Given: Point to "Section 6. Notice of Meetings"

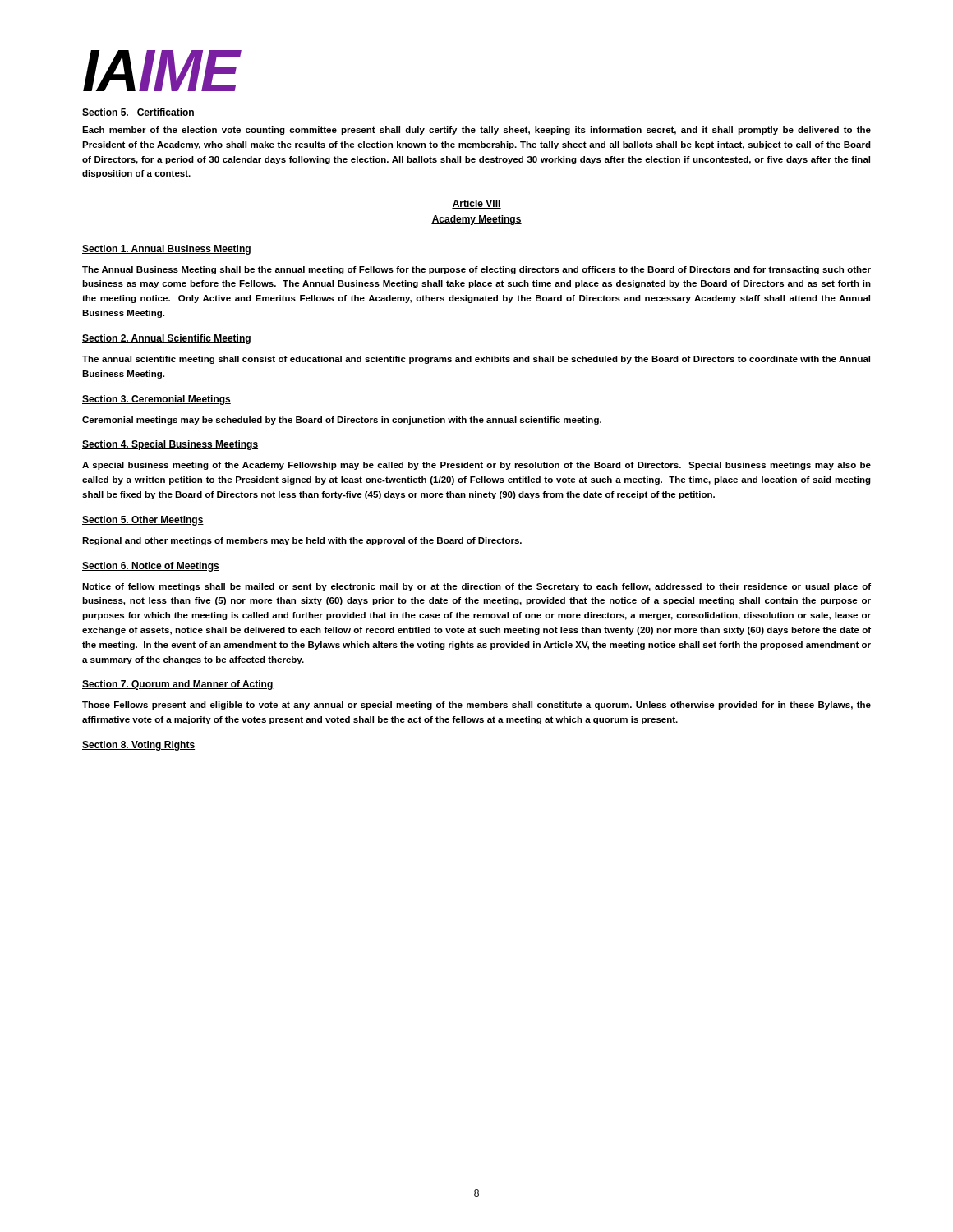Looking at the screenshot, I should [151, 566].
